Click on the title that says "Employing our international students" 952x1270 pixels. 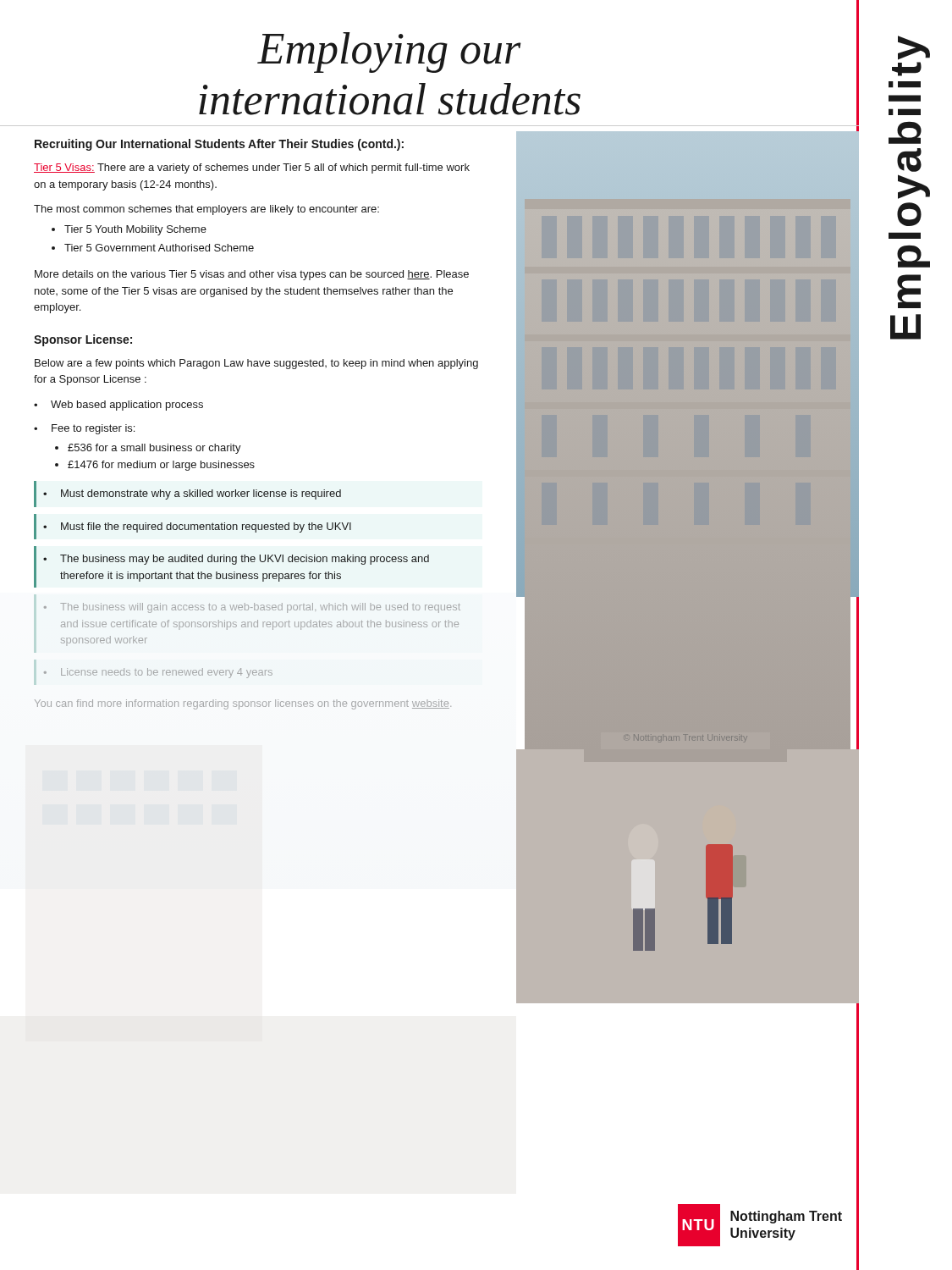389,74
